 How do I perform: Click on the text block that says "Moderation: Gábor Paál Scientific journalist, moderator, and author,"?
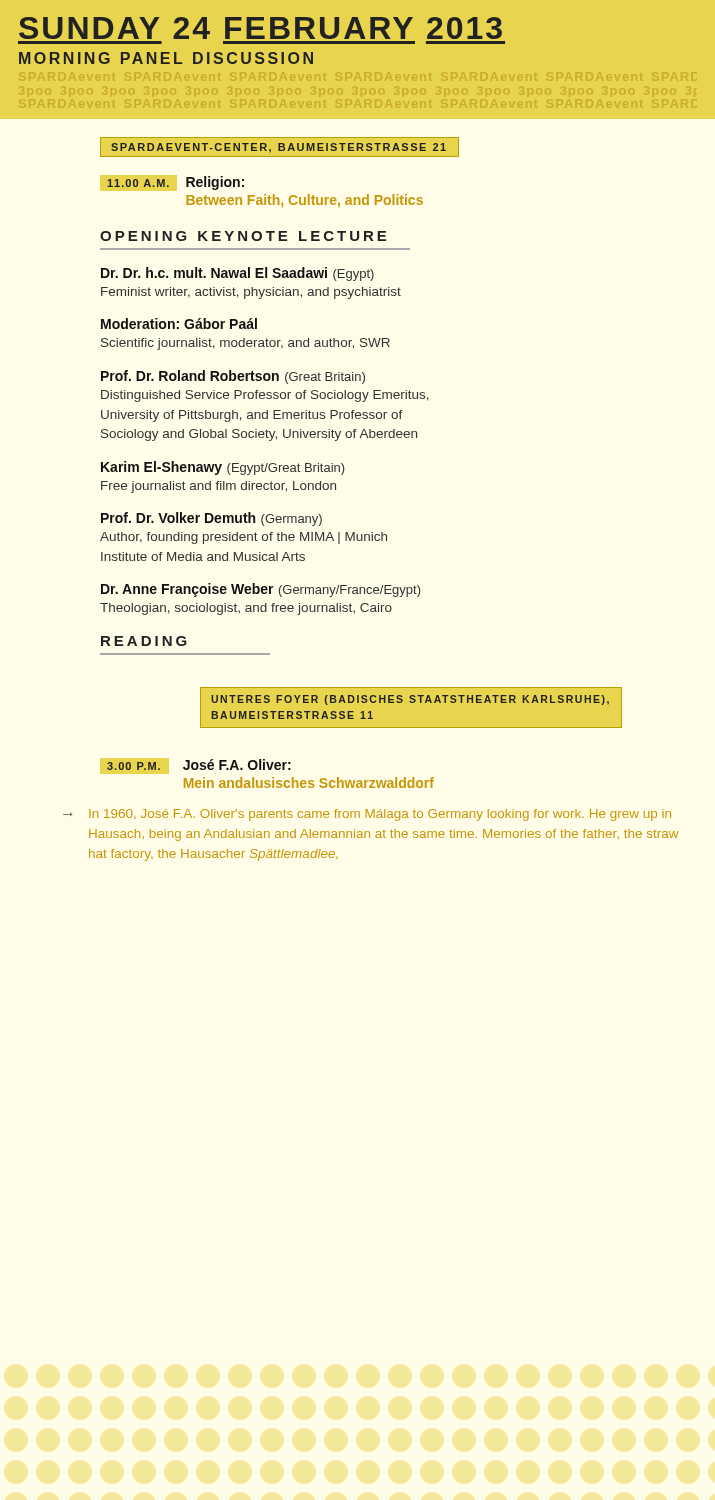(392, 334)
